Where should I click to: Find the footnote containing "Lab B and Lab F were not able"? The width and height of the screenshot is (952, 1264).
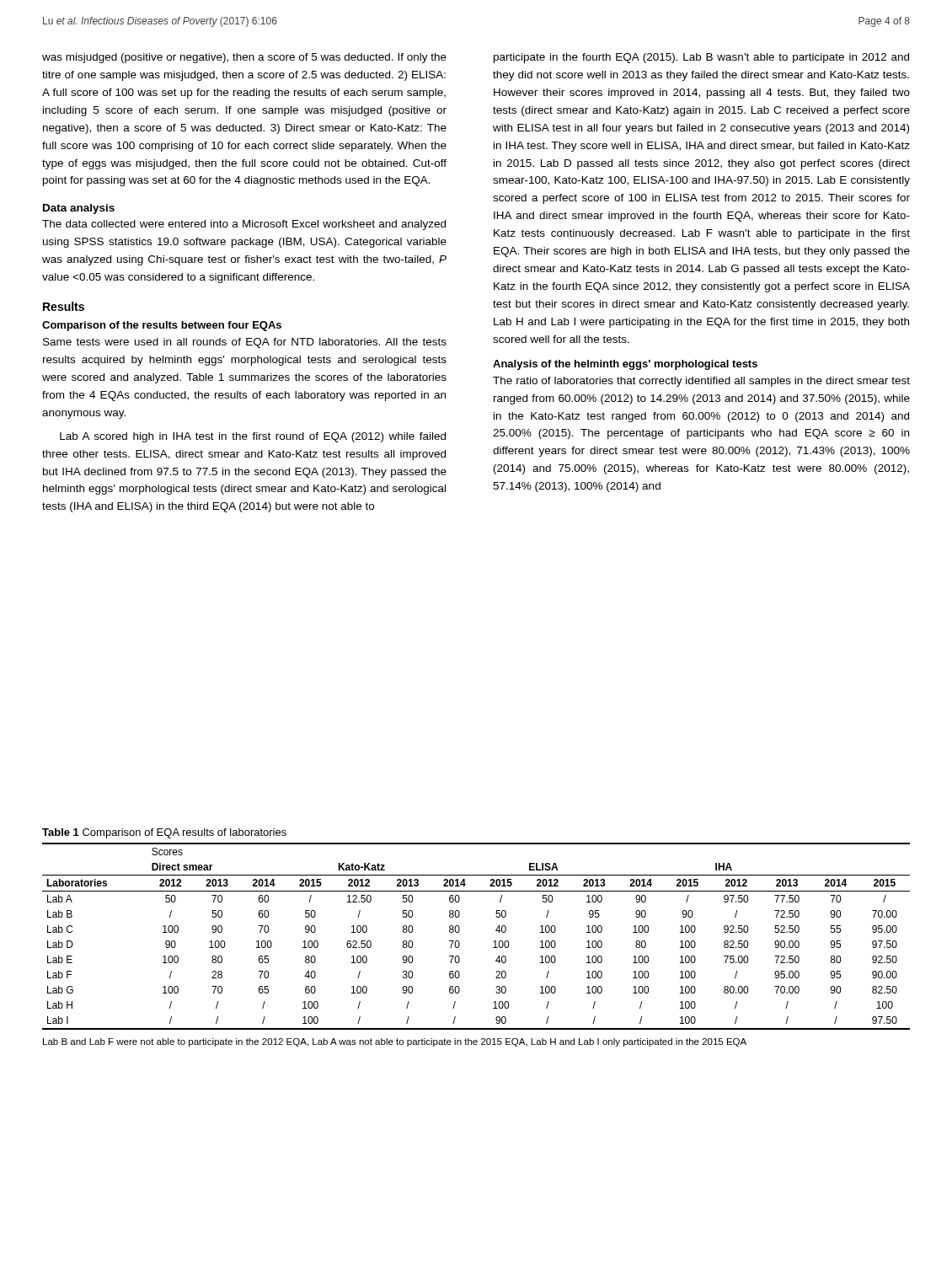point(394,1042)
